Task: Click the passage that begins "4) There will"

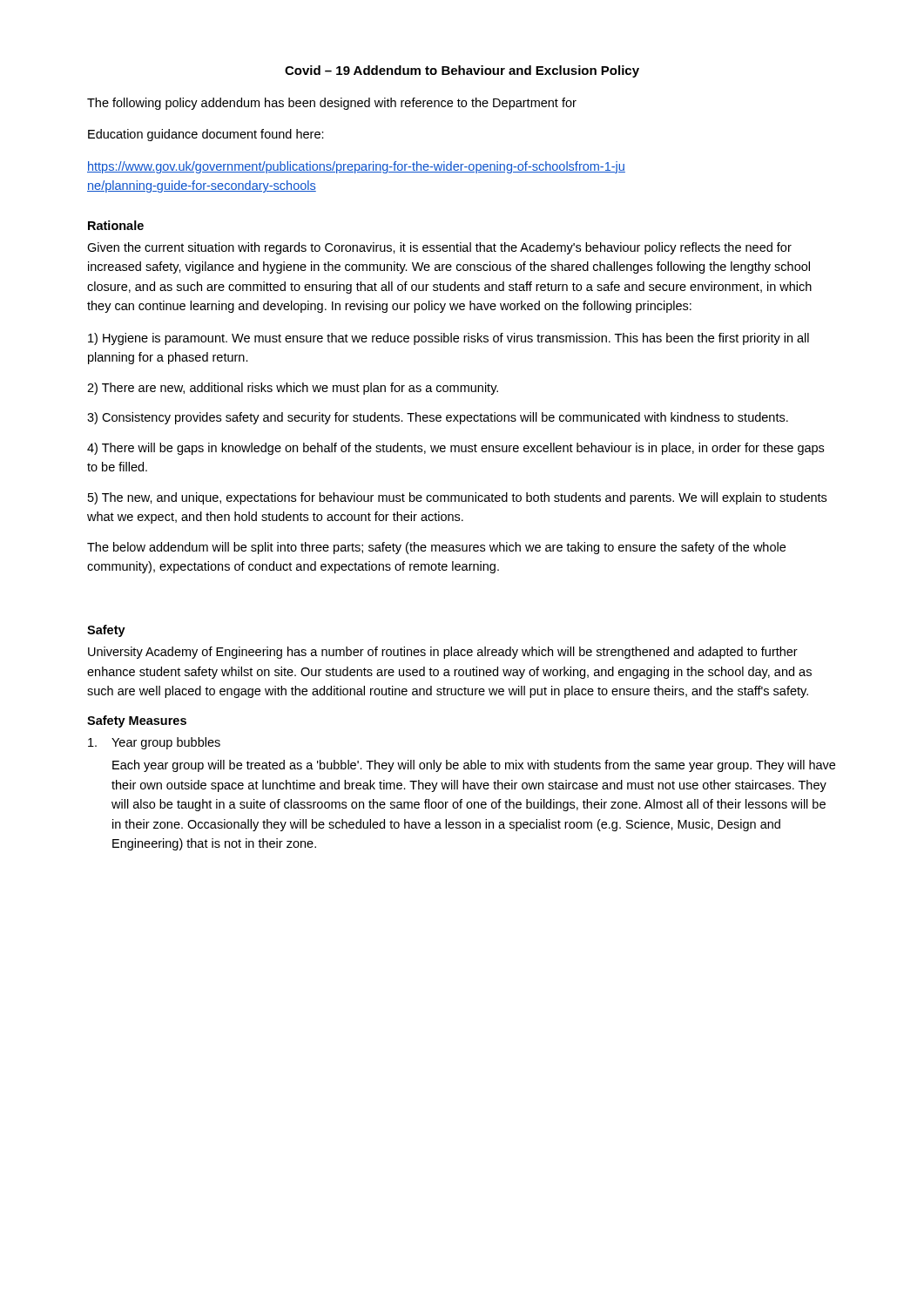Action: tap(456, 457)
